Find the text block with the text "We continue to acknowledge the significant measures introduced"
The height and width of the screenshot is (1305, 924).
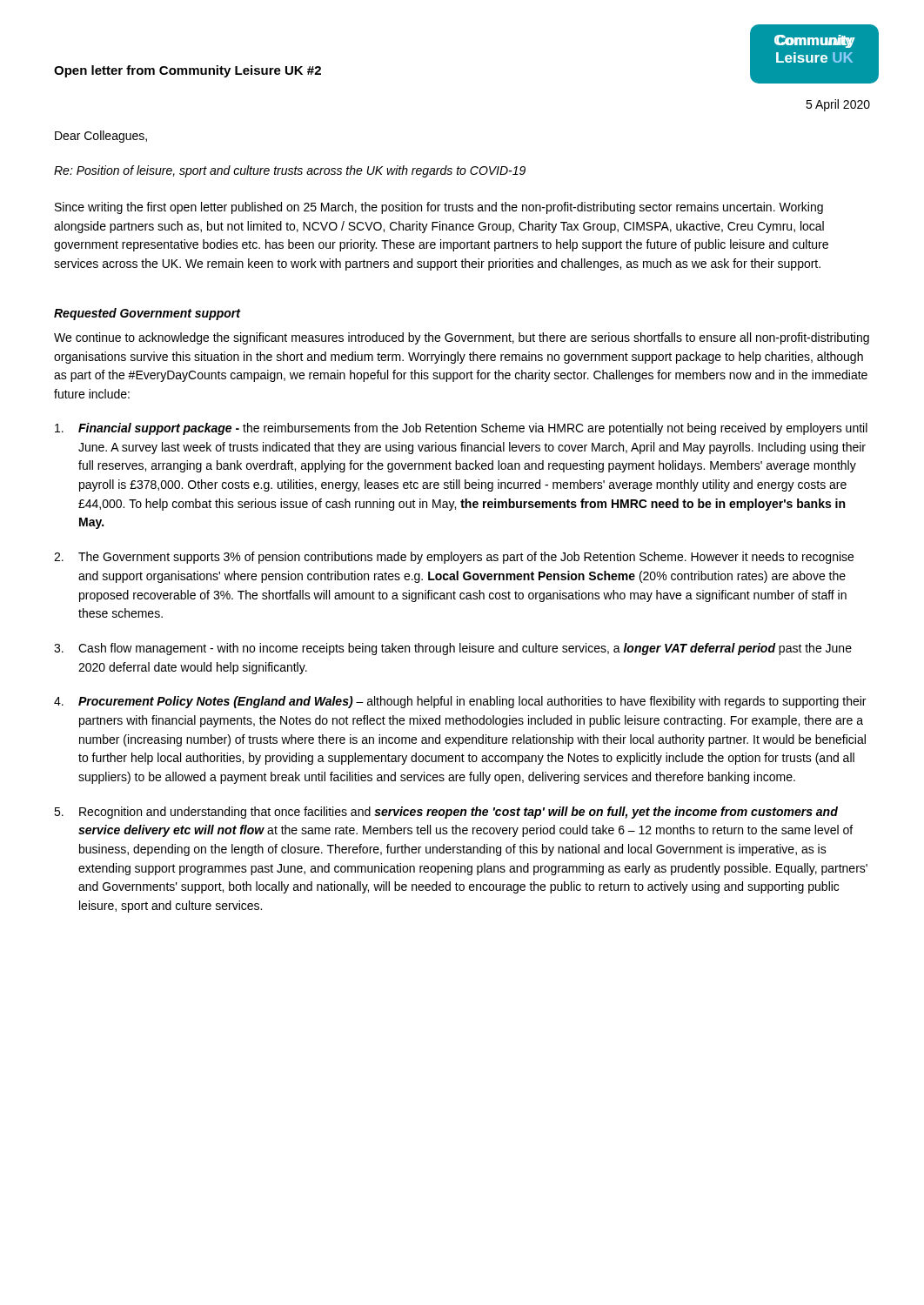click(462, 366)
